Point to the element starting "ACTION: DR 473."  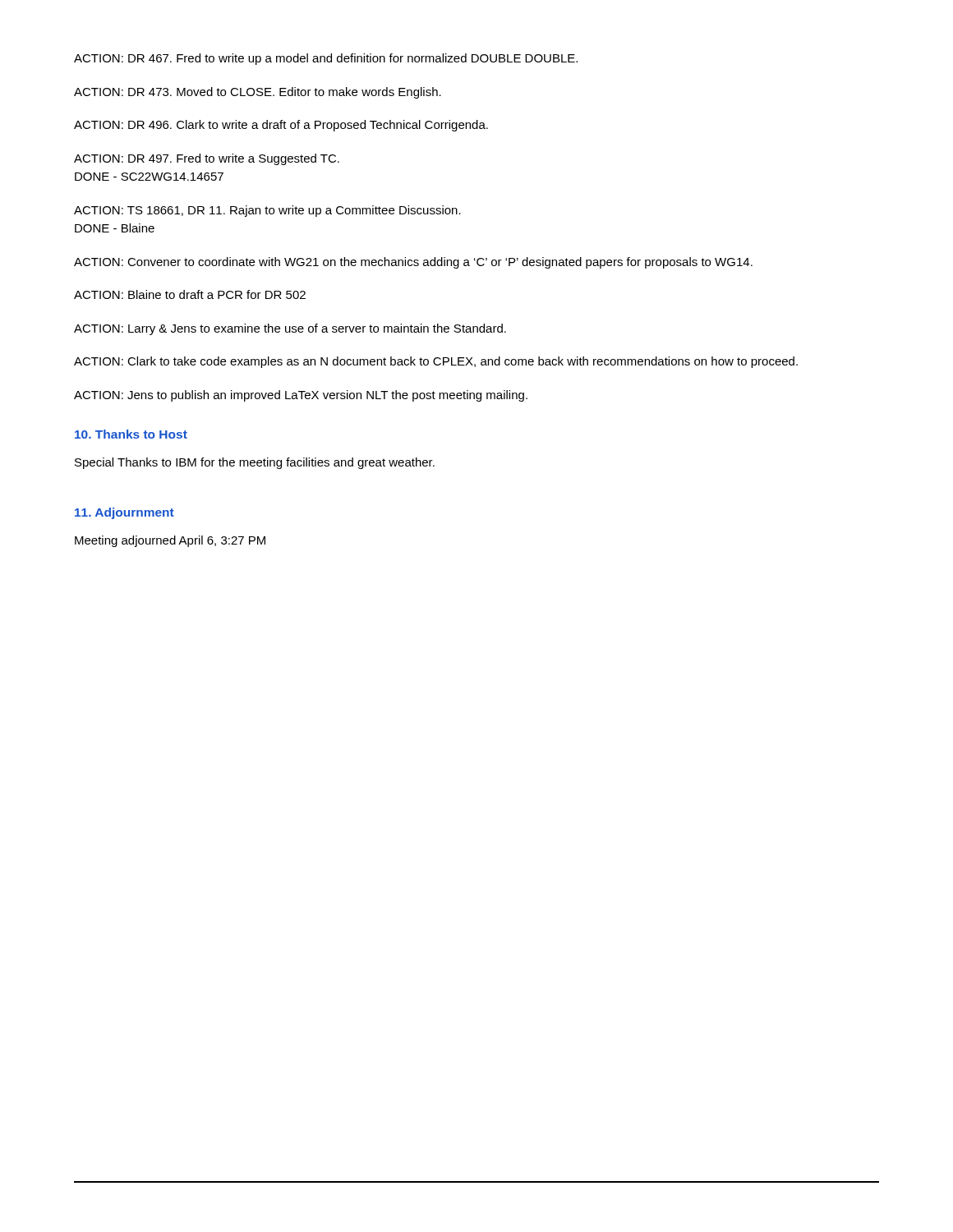pos(258,91)
